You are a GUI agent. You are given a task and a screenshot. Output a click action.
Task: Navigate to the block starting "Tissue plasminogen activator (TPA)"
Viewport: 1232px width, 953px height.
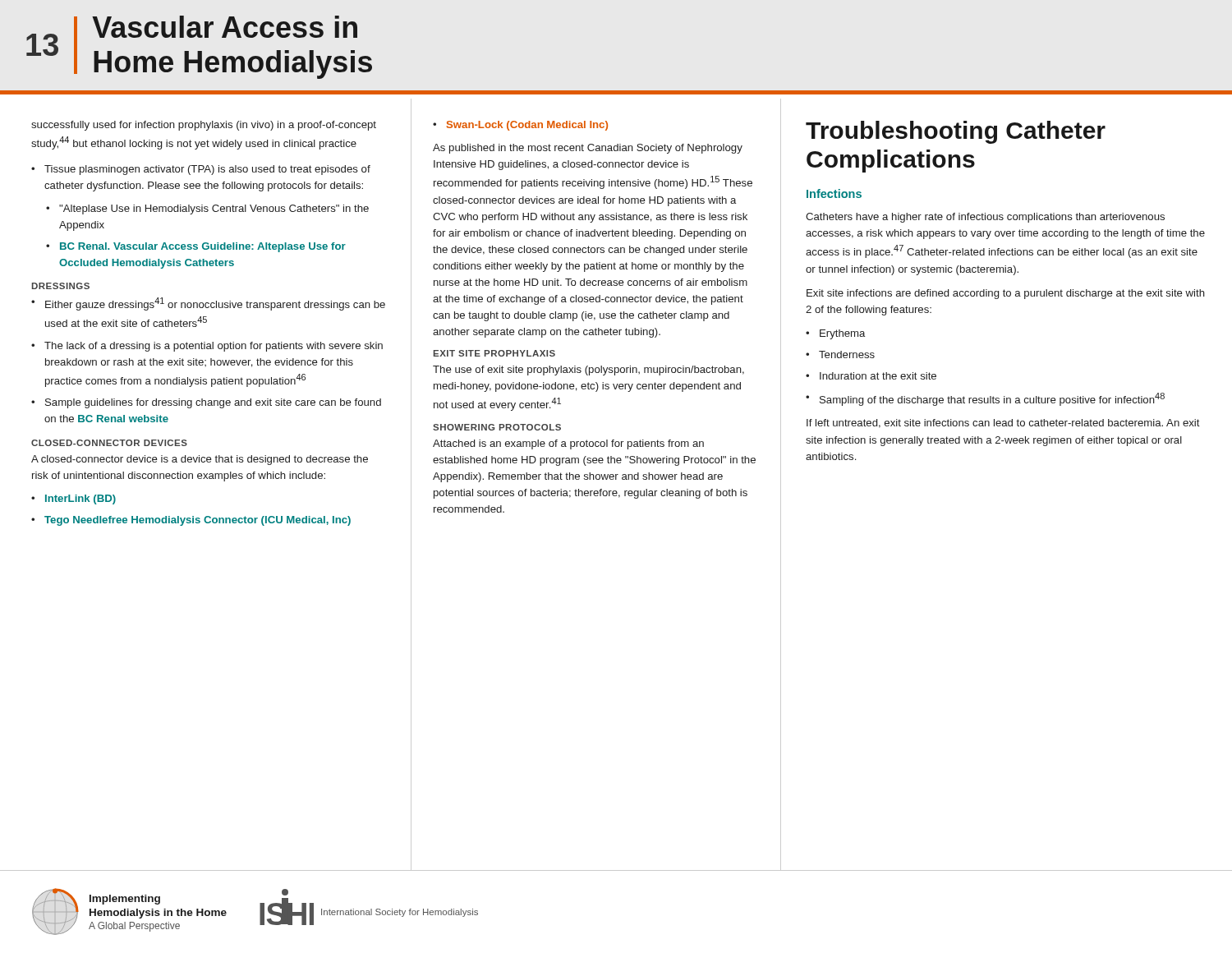pos(207,177)
